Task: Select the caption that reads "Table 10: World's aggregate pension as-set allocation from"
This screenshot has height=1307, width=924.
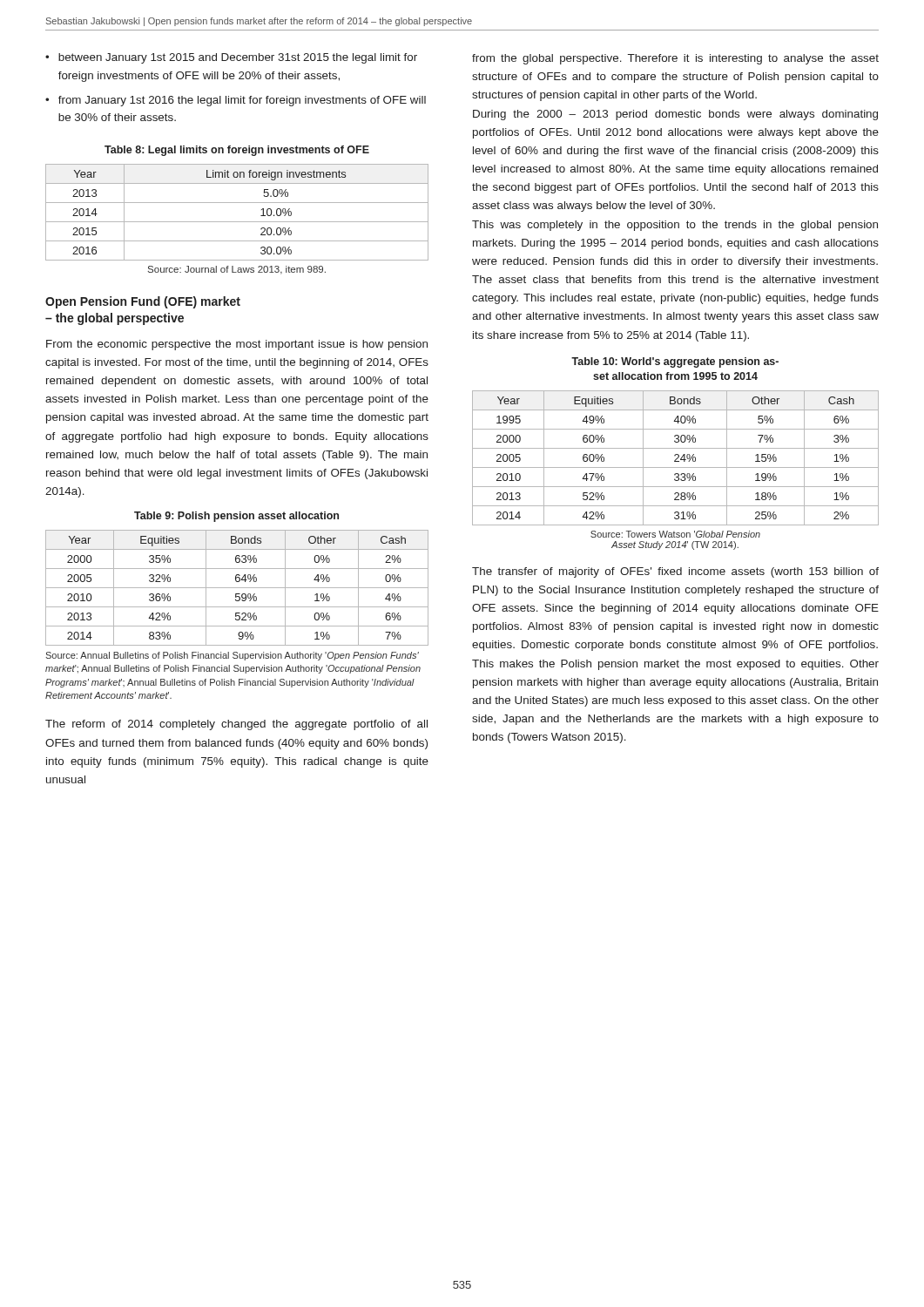Action: [x=675, y=369]
